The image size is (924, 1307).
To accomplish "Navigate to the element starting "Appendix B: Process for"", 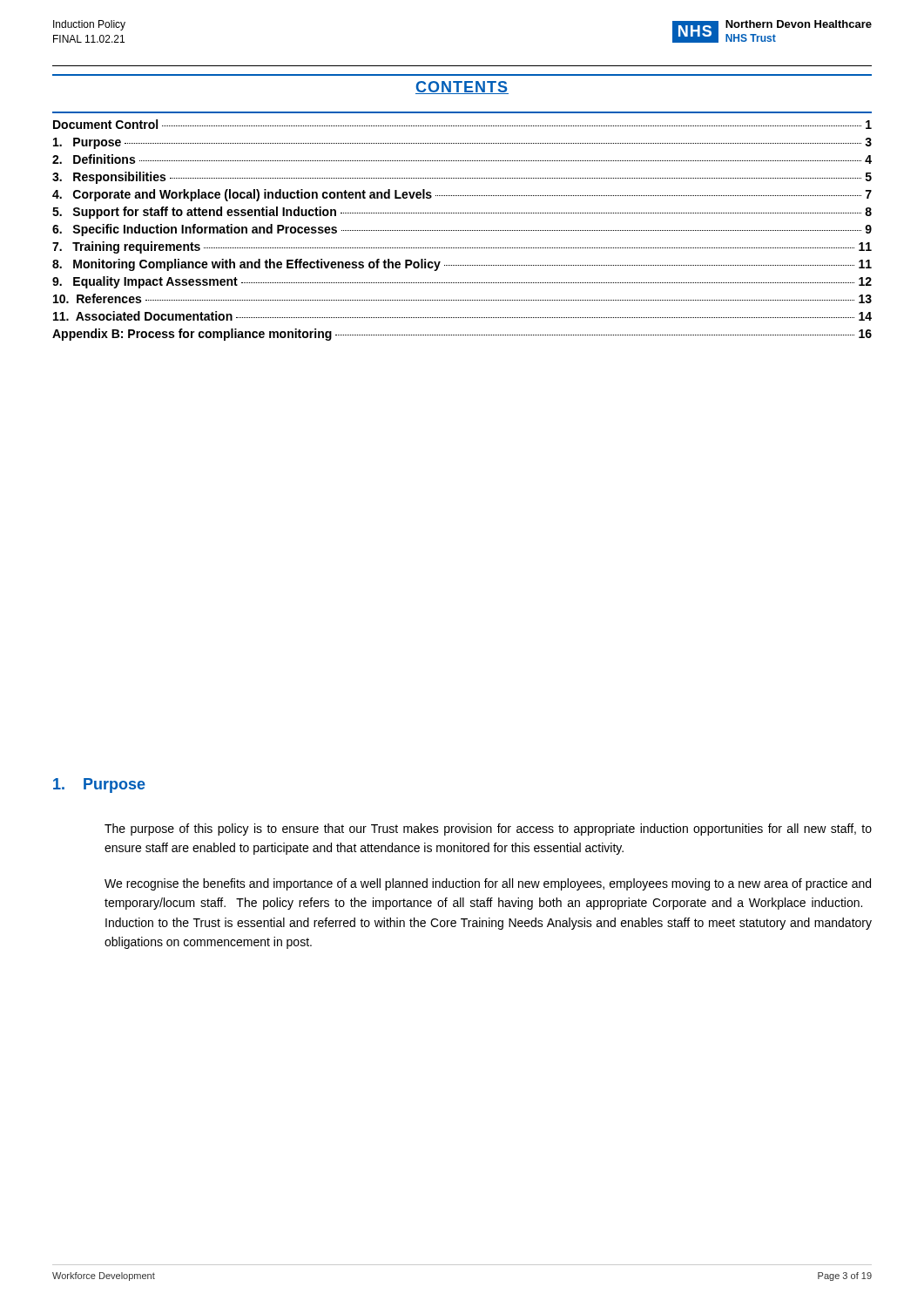I will [462, 334].
